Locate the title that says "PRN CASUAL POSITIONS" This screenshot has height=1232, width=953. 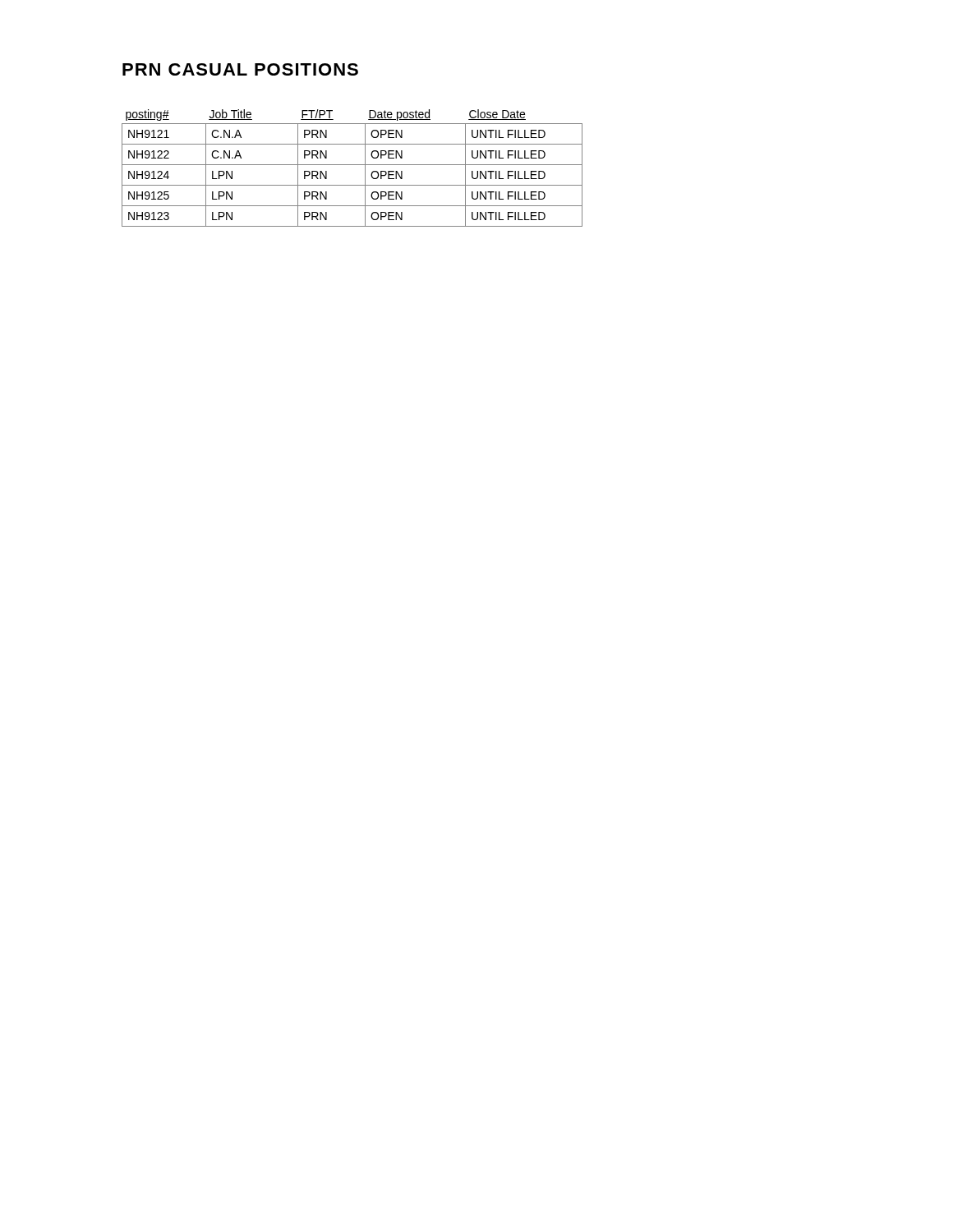pos(241,70)
